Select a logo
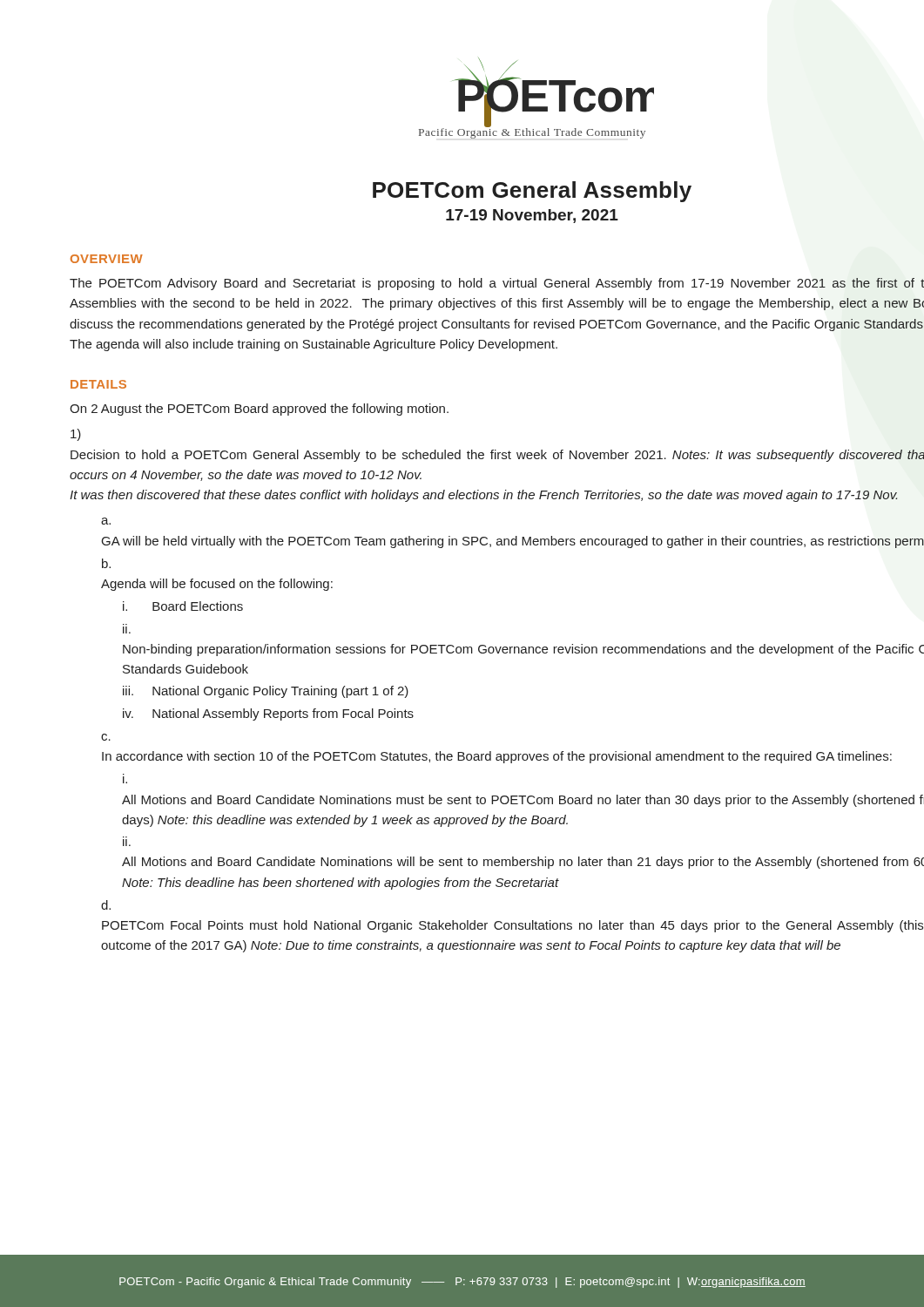The height and width of the screenshot is (1307, 924). (x=497, y=79)
